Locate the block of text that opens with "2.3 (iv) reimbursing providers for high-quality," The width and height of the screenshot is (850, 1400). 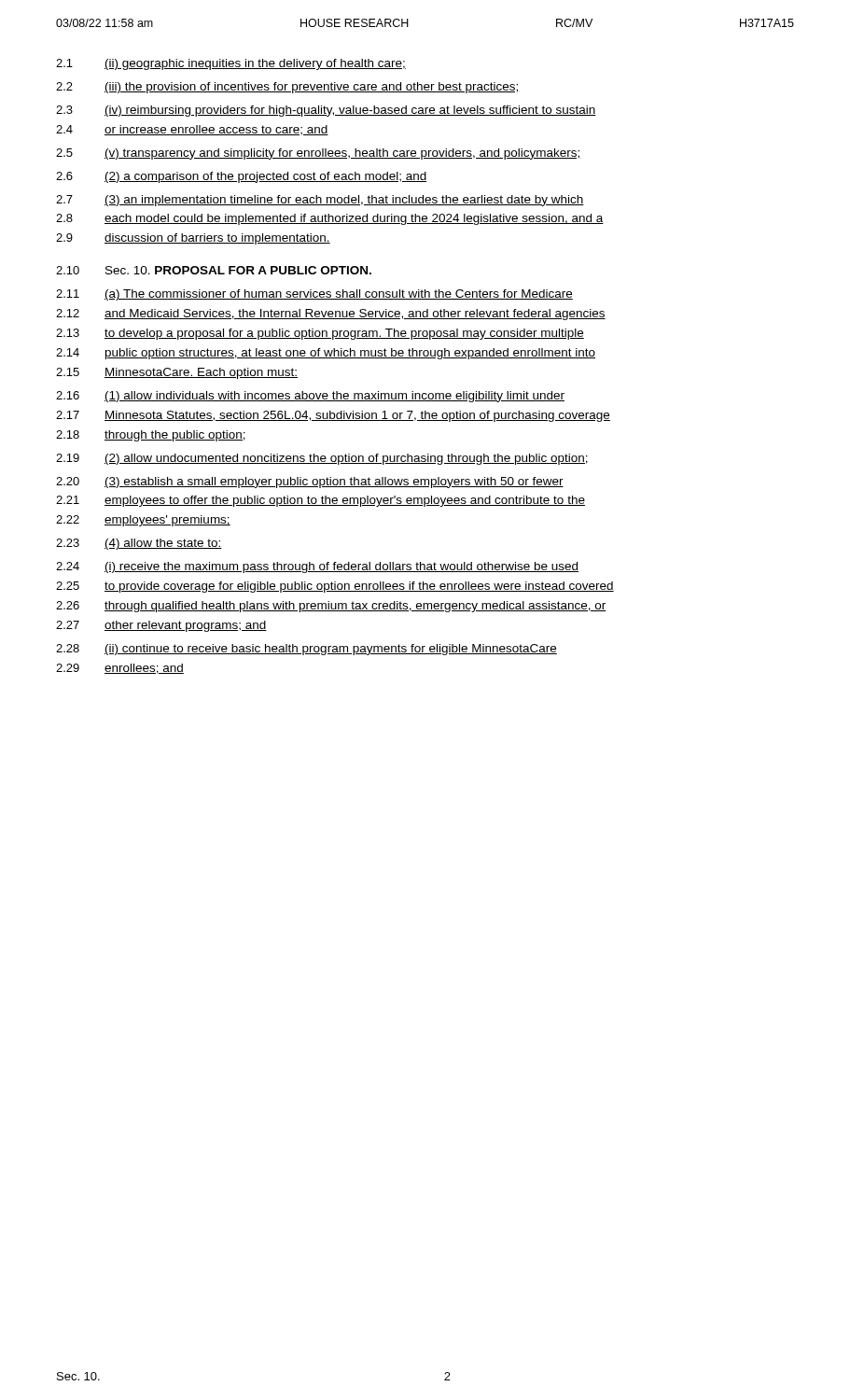(x=425, y=110)
